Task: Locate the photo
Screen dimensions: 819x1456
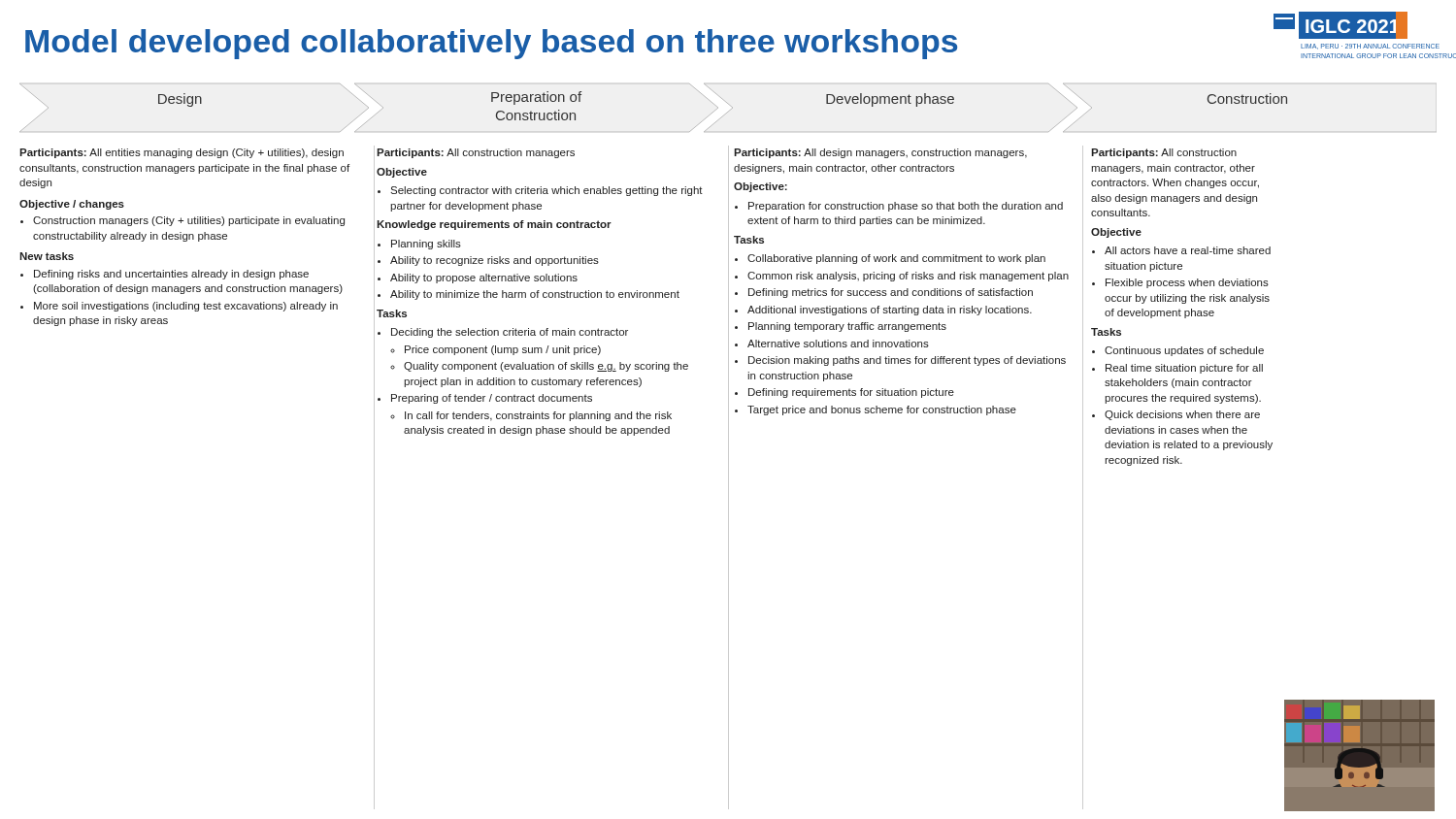Action: 1359,755
